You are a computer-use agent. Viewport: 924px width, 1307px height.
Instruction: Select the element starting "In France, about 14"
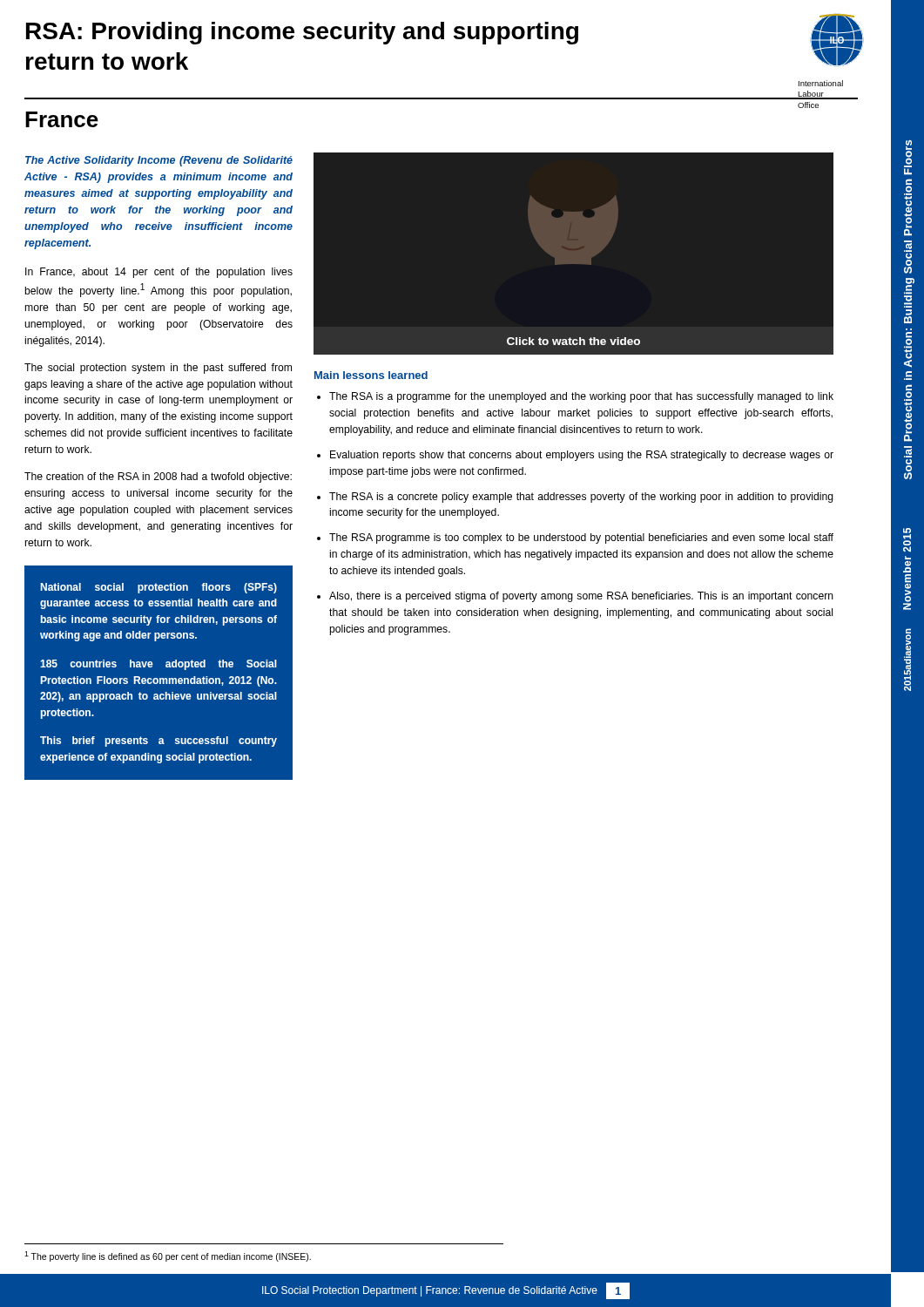pyautogui.click(x=159, y=306)
